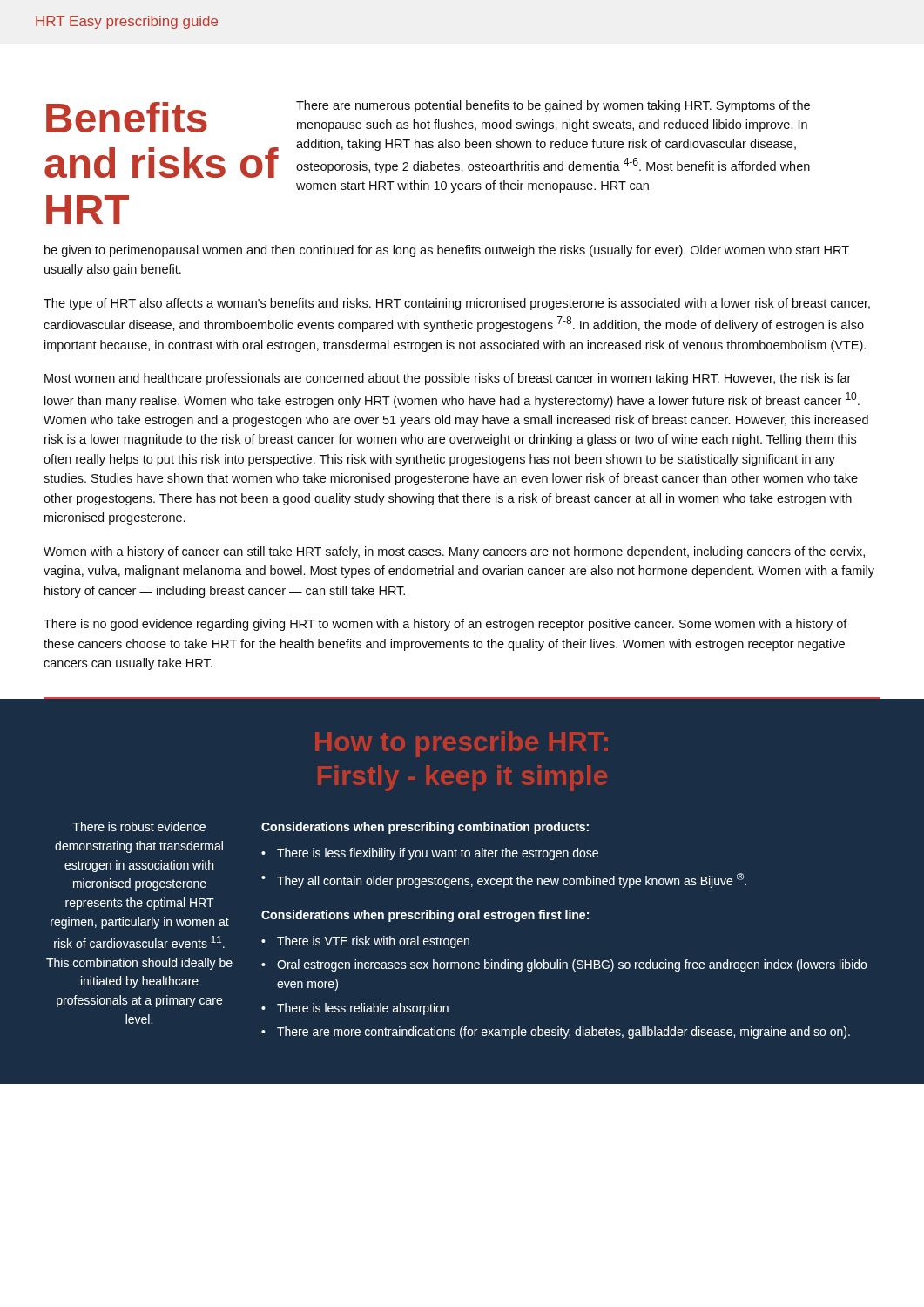The image size is (924, 1307).
Task: Find the block starting "There is VTE risk with oral estrogen"
Action: tap(373, 941)
